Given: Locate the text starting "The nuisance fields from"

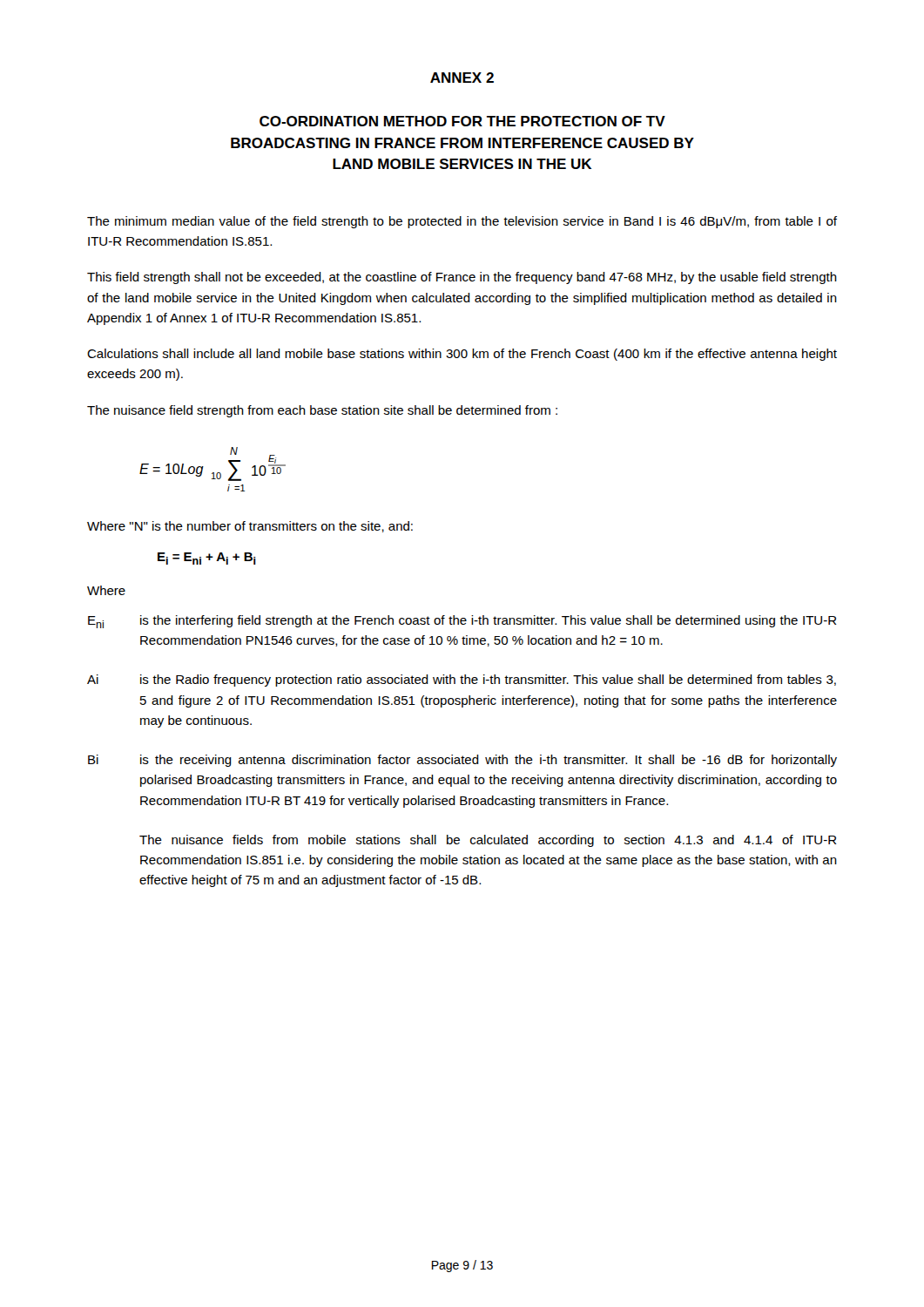Looking at the screenshot, I should [488, 860].
